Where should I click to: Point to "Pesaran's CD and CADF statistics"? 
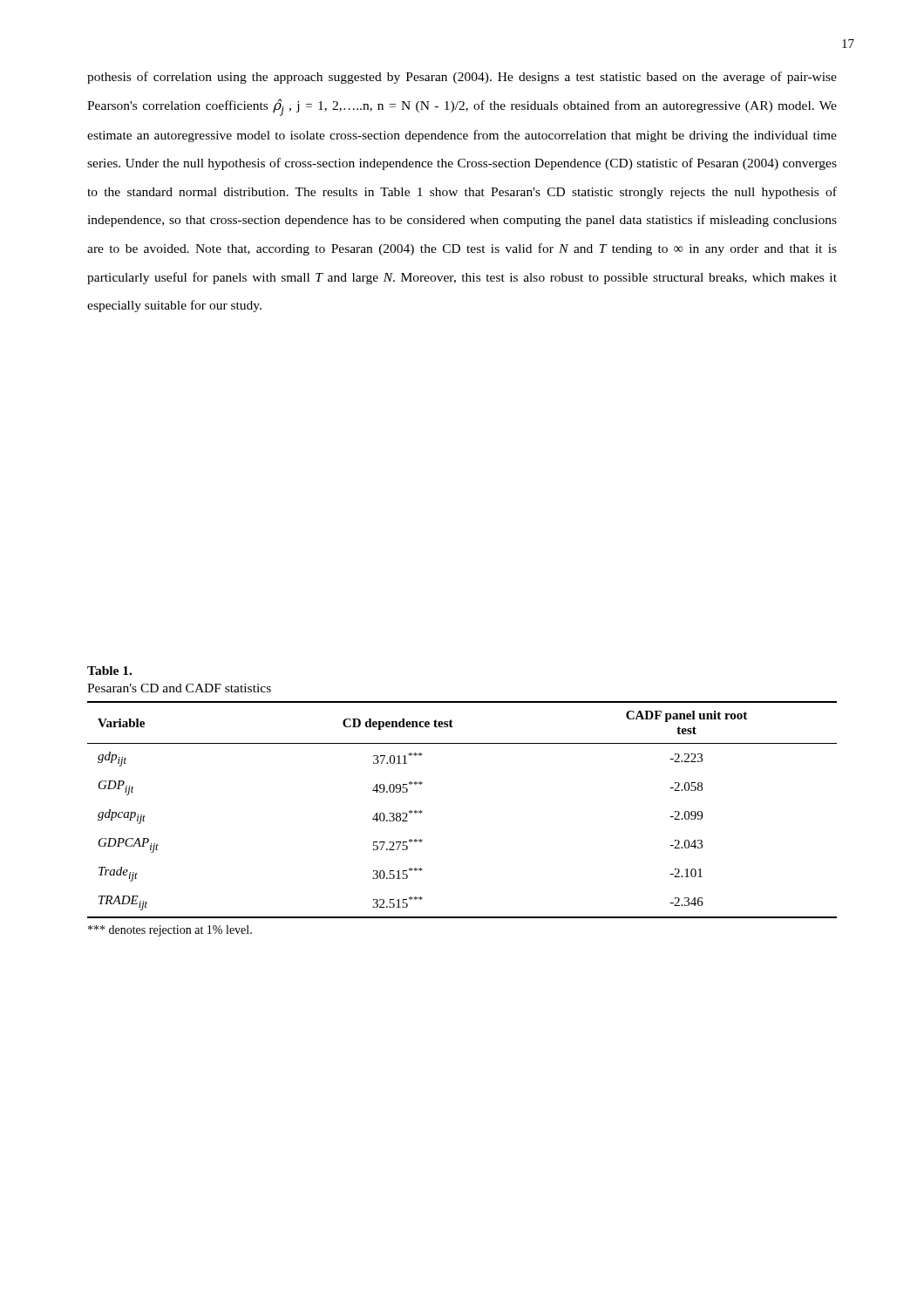point(179,688)
